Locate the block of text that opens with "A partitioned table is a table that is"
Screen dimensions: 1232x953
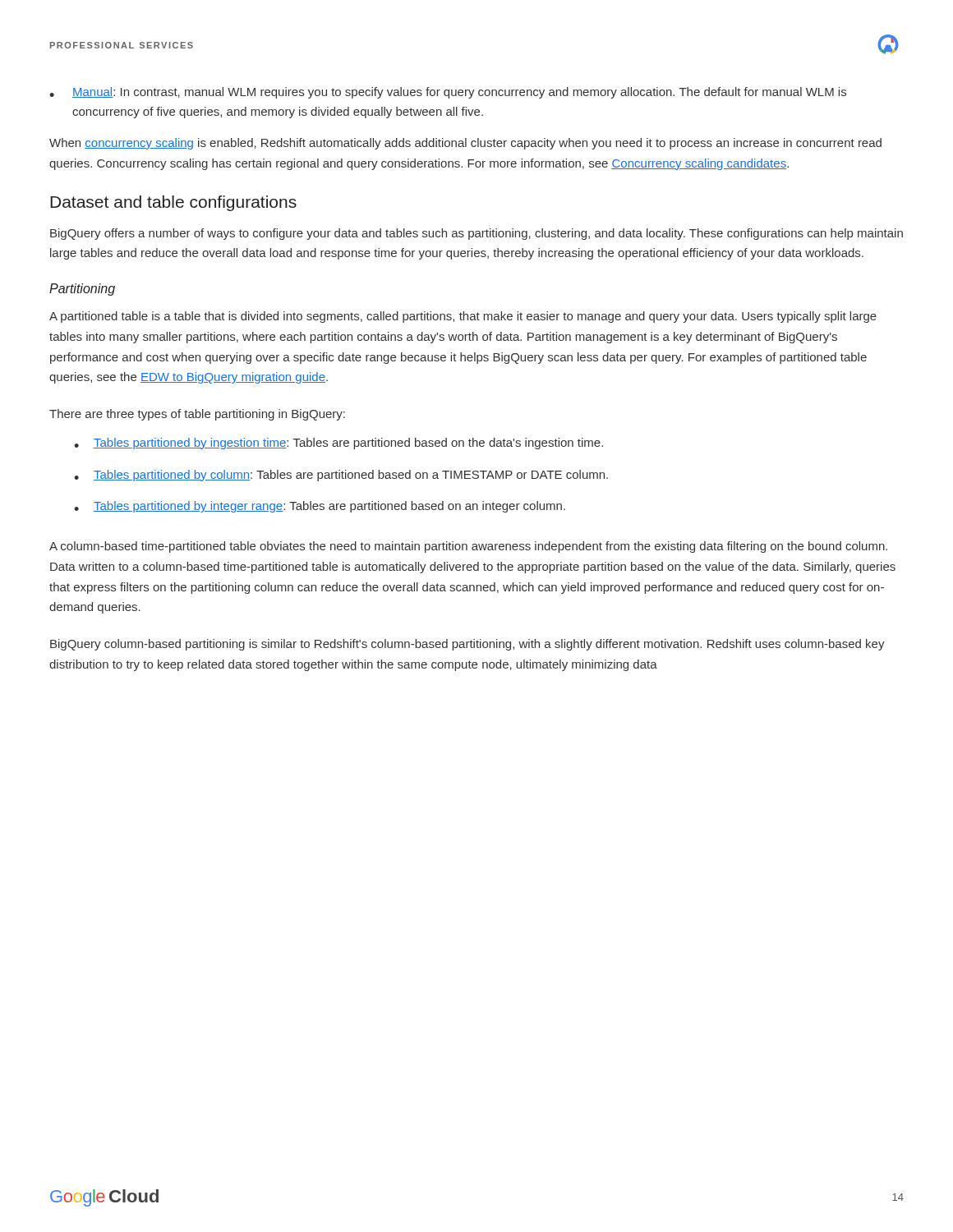tap(463, 346)
